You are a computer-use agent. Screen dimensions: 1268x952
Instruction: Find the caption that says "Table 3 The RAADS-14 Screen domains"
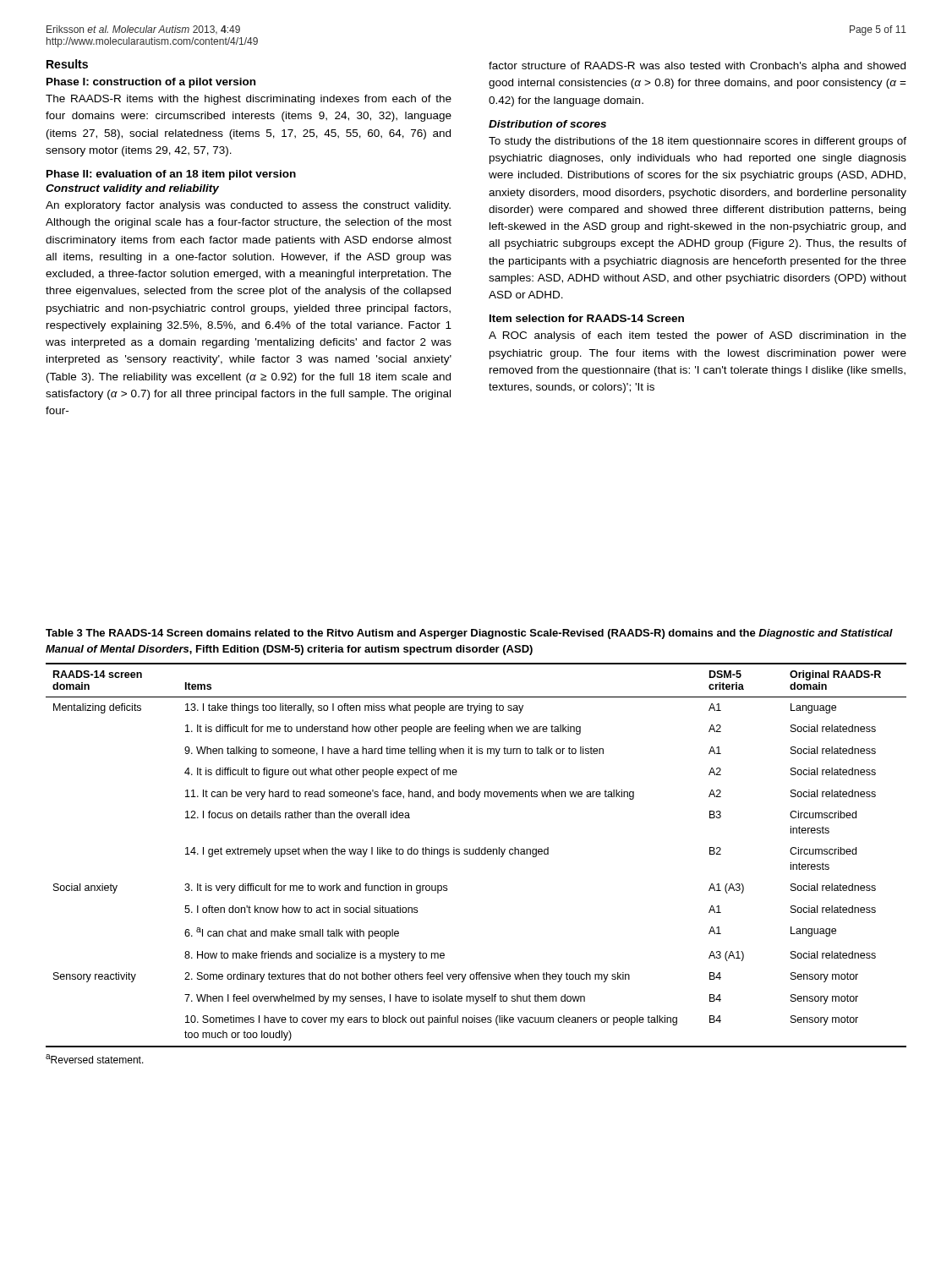(x=469, y=641)
